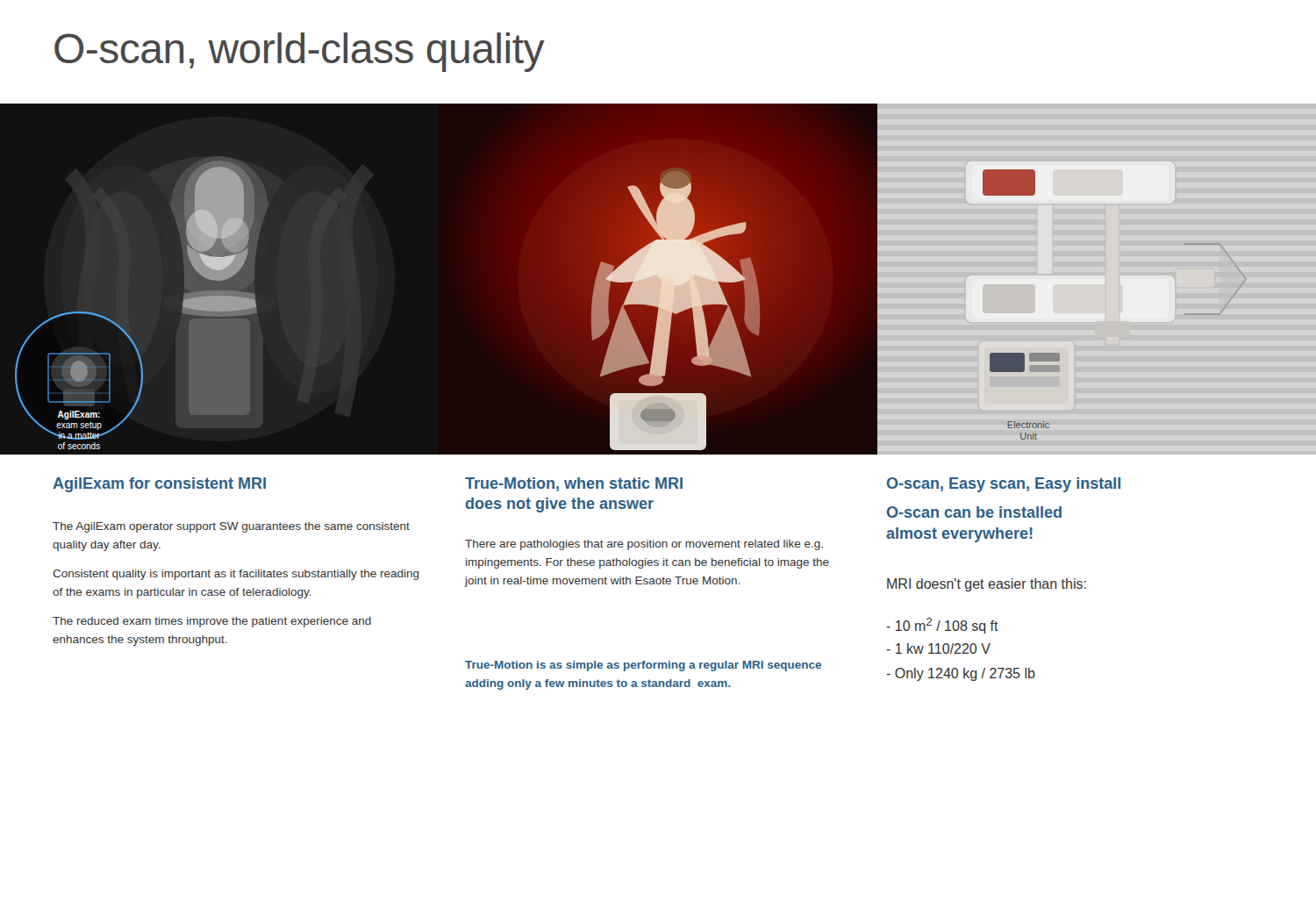Click on the text block that says "There are pathologies that are"
This screenshot has height=924, width=1316.
click(649, 563)
